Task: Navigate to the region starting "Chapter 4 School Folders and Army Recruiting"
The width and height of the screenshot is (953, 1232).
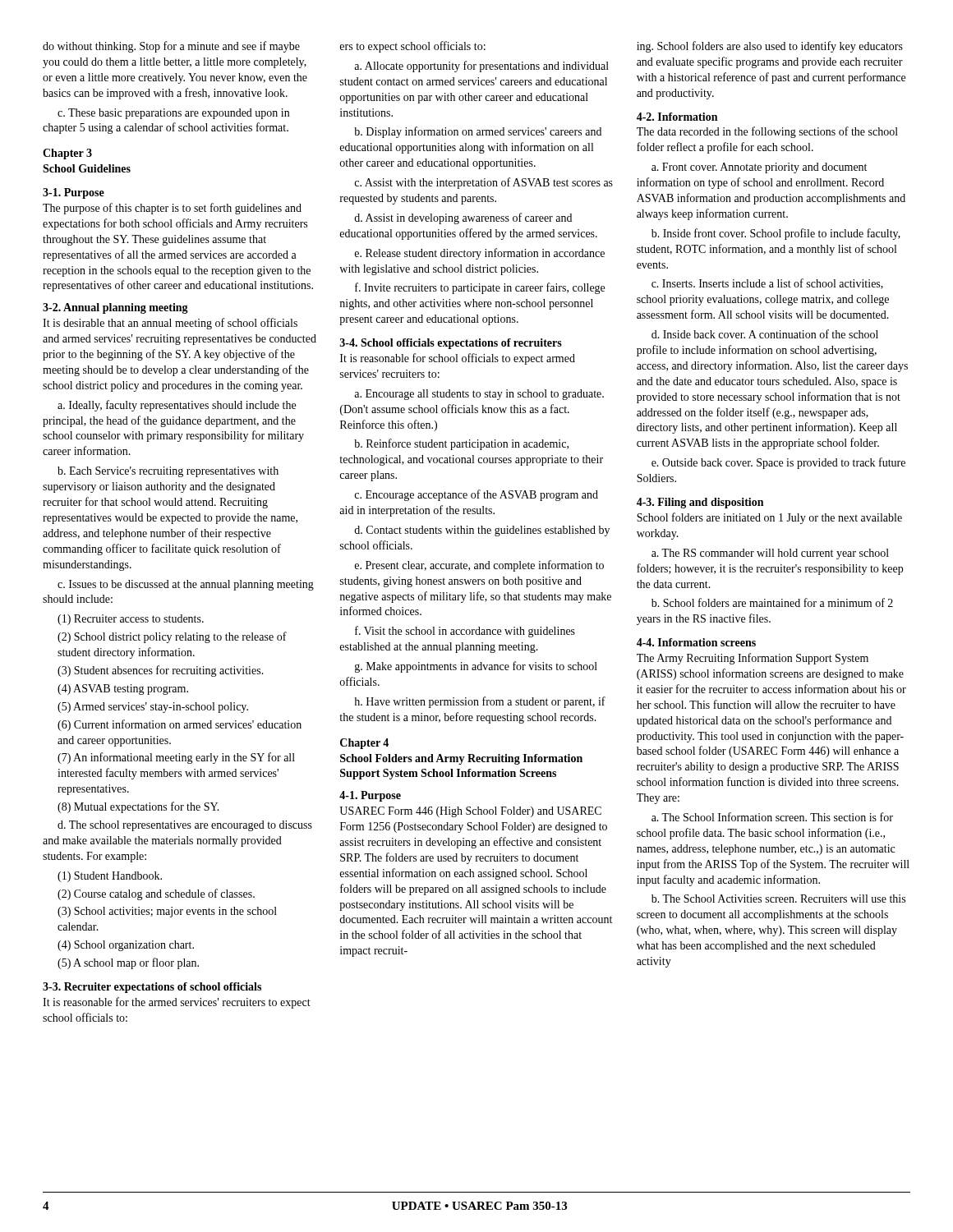Action: (x=476, y=759)
